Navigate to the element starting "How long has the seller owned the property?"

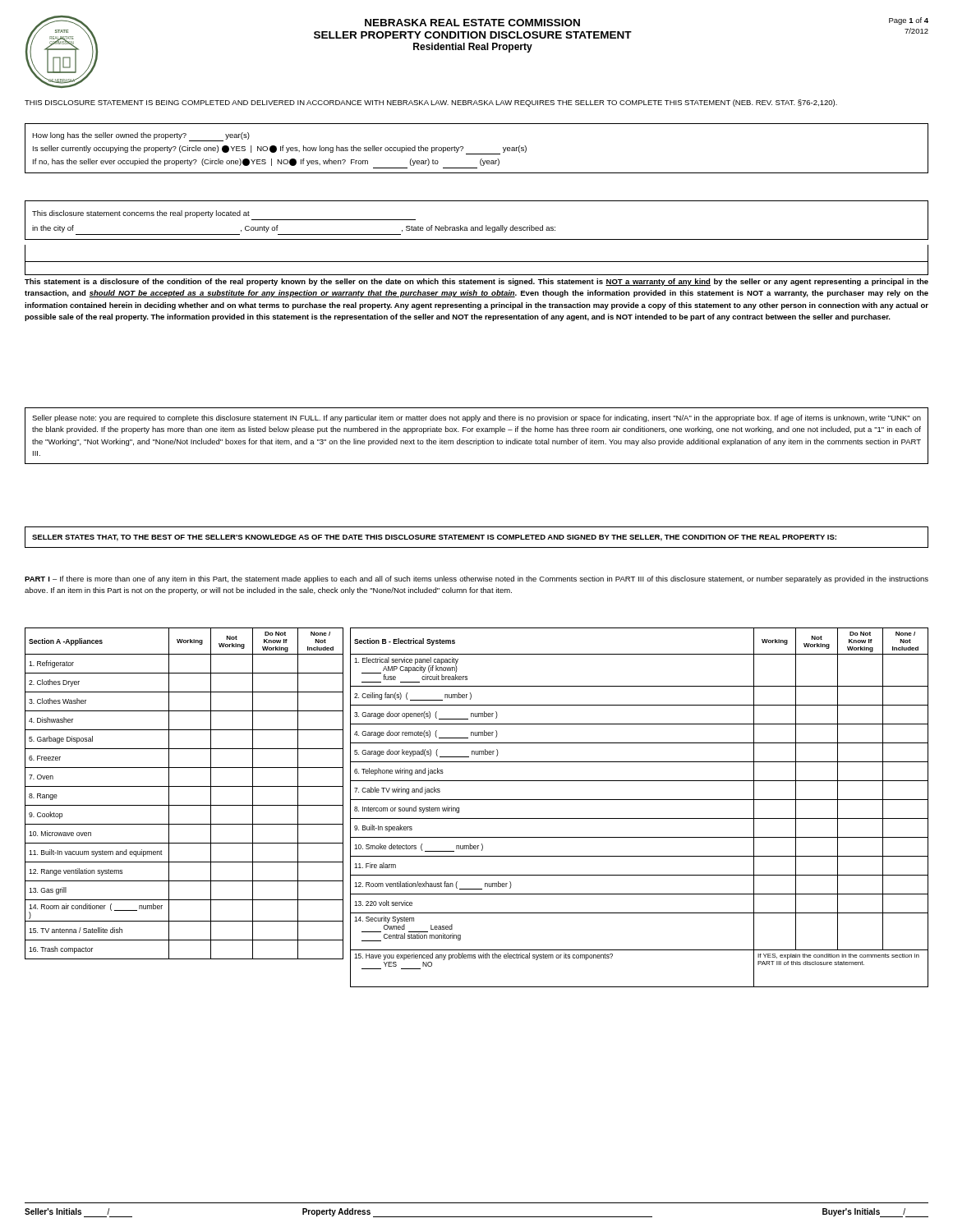pyautogui.click(x=280, y=148)
